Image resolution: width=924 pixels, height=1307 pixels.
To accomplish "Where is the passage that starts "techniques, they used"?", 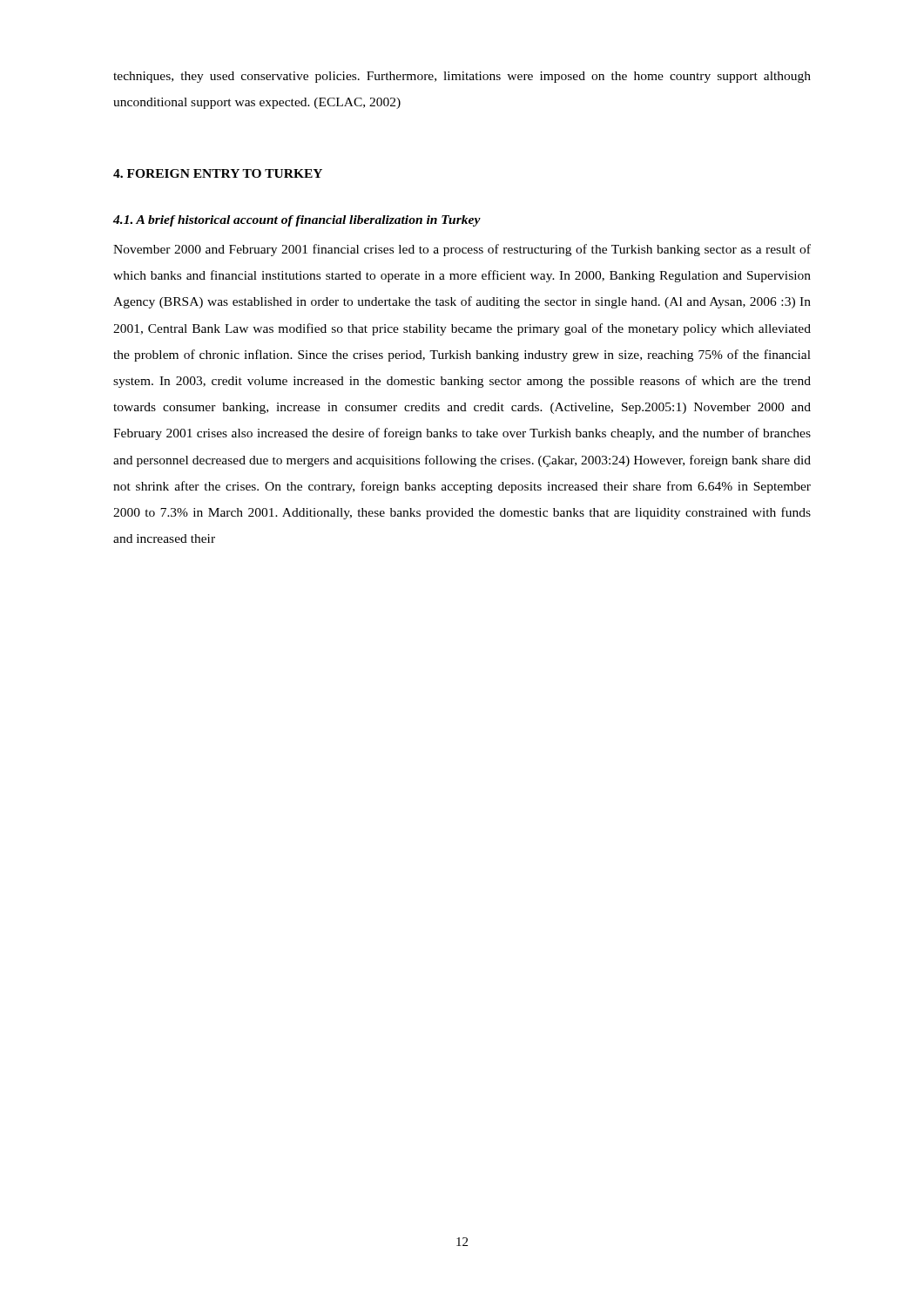I will click(462, 89).
